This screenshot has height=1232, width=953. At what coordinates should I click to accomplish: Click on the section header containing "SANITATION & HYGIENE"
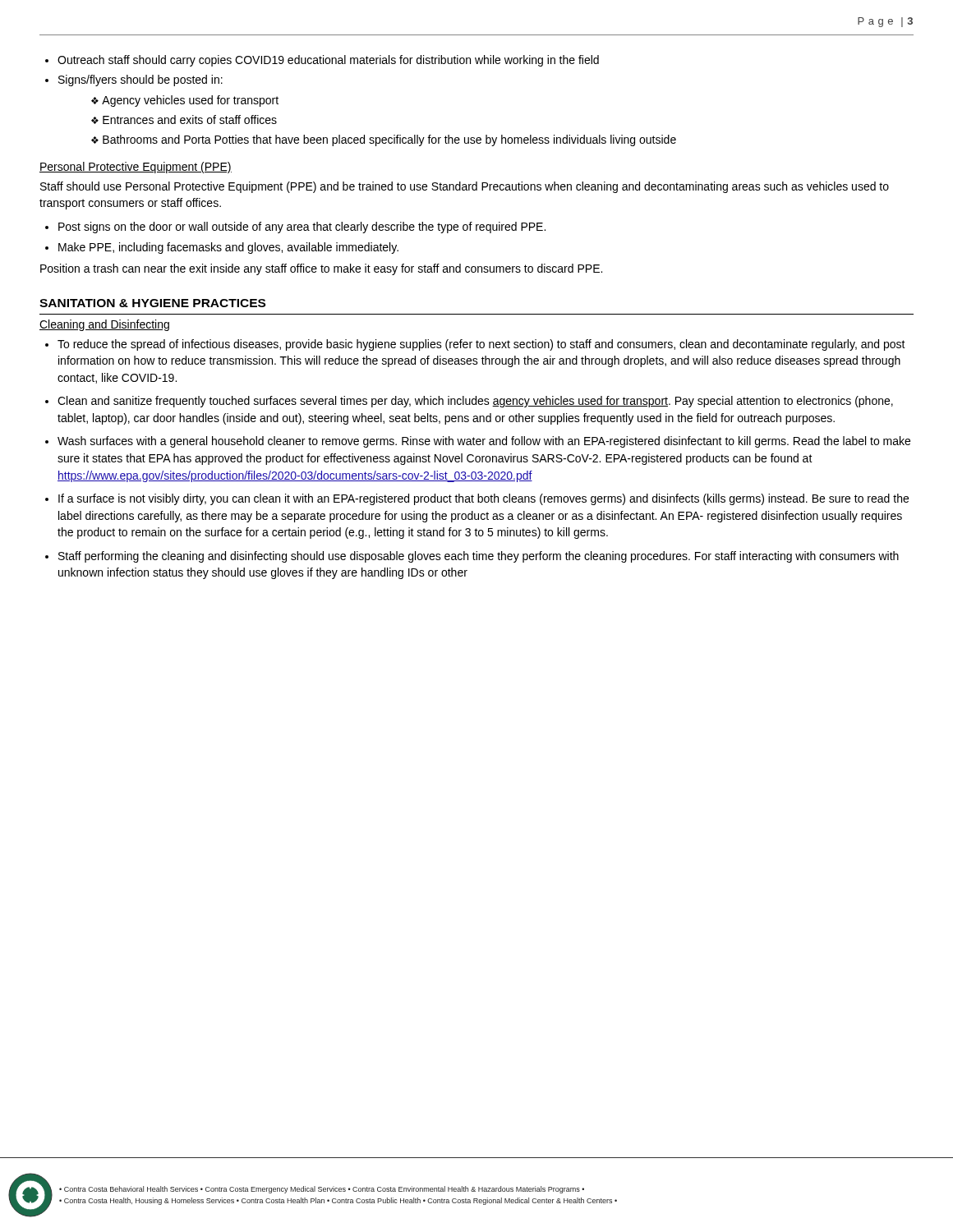[x=476, y=305]
